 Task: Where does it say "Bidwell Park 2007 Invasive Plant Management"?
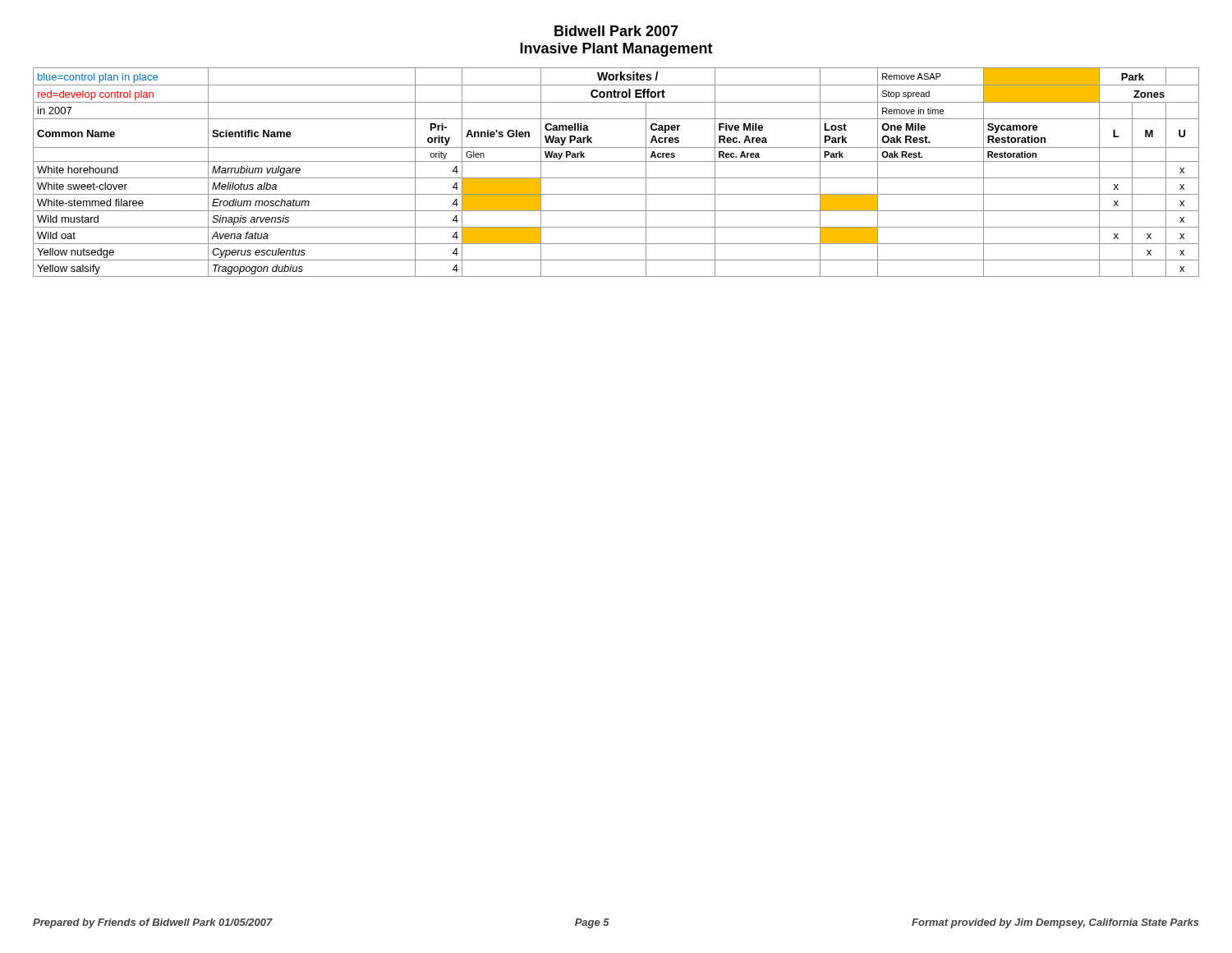coord(616,40)
